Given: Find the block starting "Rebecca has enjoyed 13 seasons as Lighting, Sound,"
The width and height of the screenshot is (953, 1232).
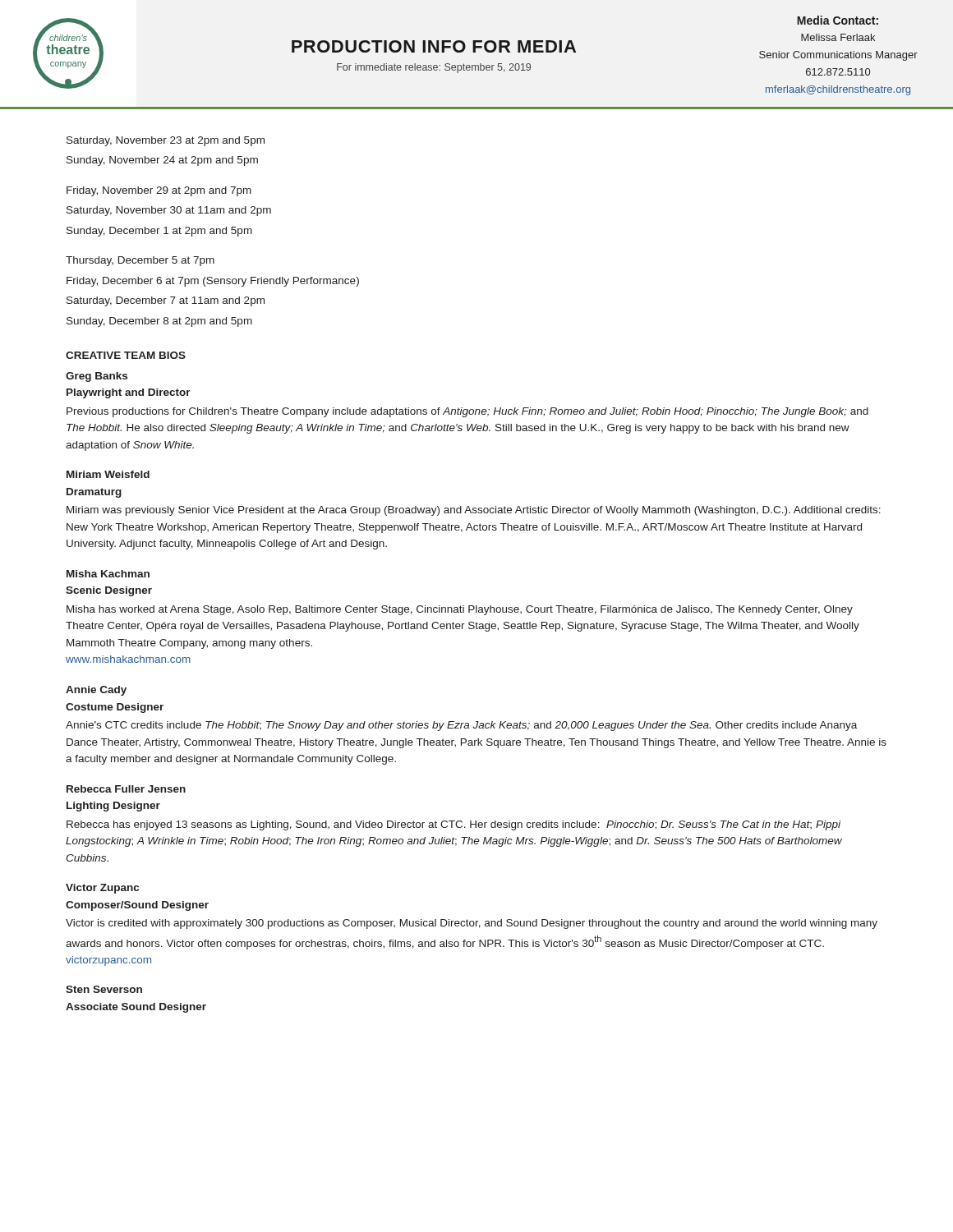Looking at the screenshot, I should click(454, 841).
